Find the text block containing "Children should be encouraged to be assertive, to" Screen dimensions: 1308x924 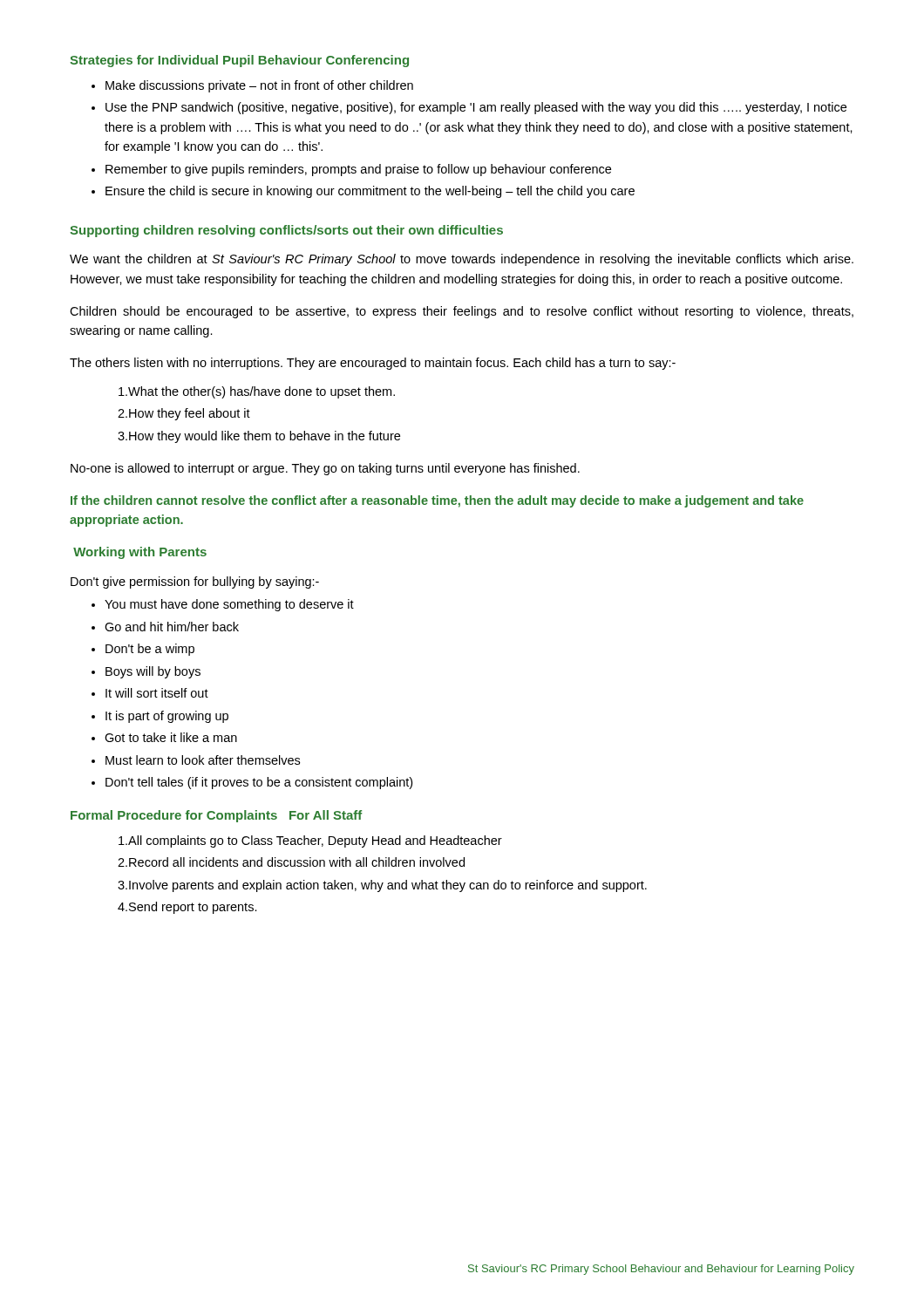pyautogui.click(x=462, y=321)
